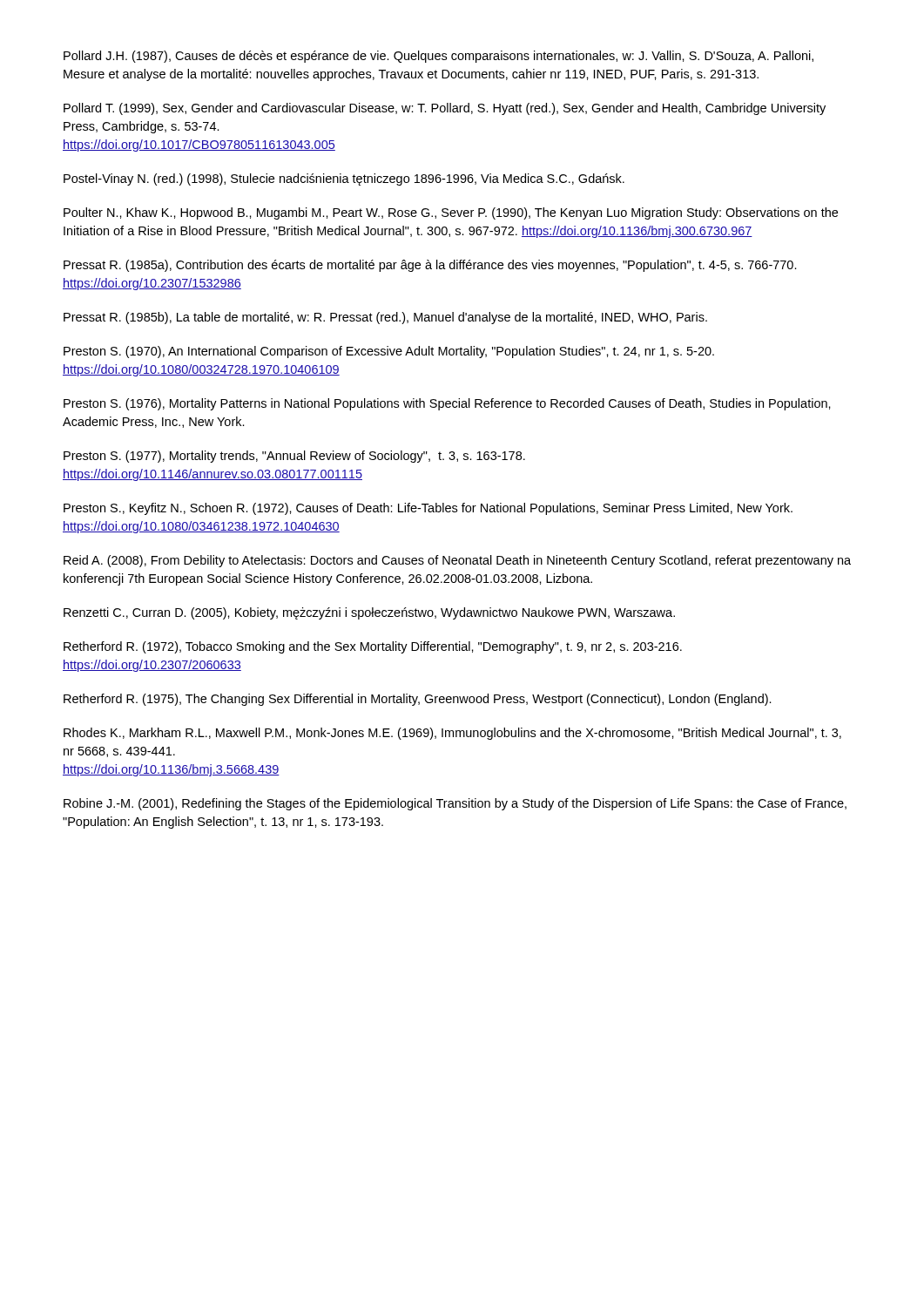This screenshot has height=1307, width=924.
Task: Where is the passage that starts "Preston S. (1970), An International Comparison of Excessive"?
Action: (389, 360)
